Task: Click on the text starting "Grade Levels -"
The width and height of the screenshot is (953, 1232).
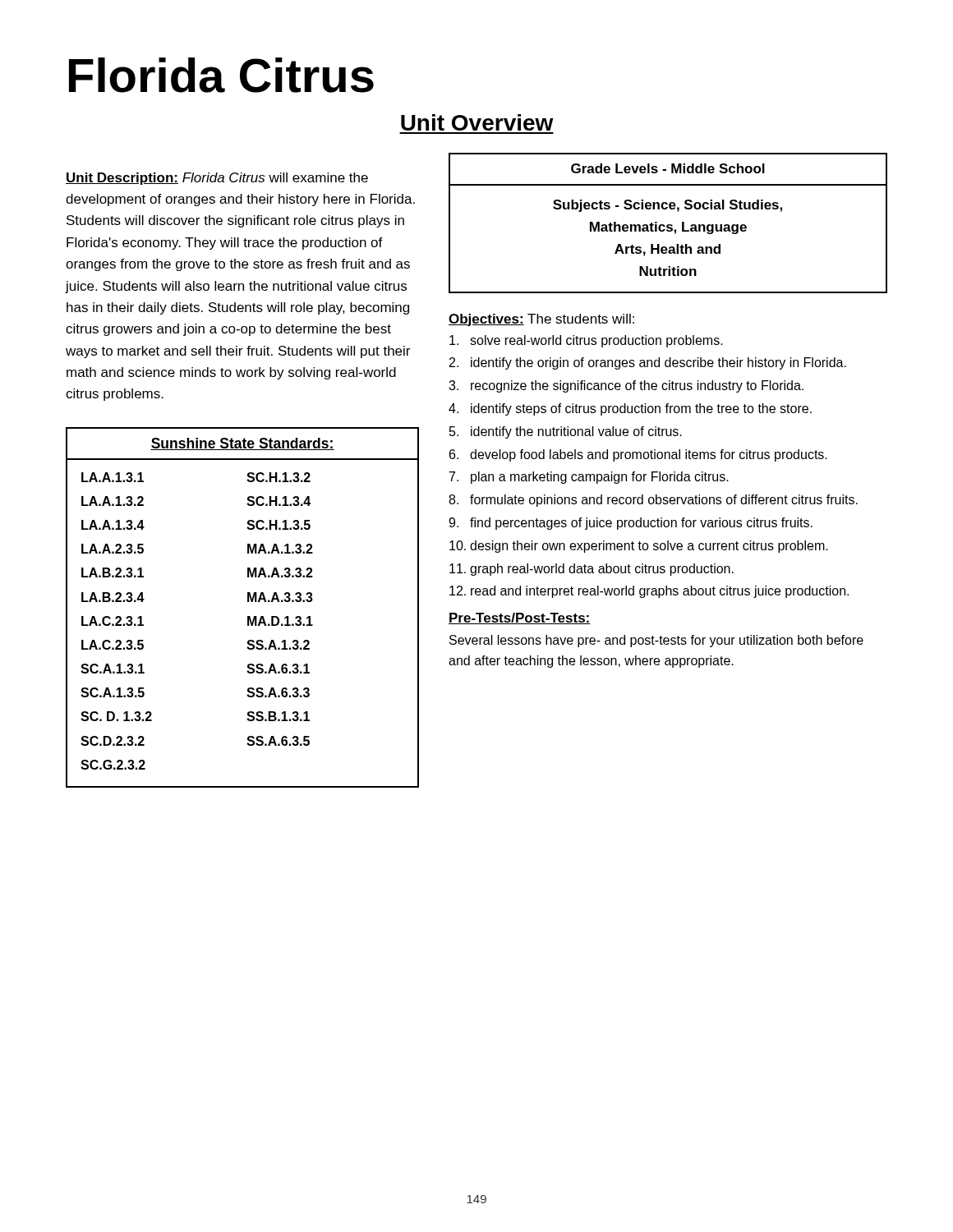Action: (x=668, y=169)
